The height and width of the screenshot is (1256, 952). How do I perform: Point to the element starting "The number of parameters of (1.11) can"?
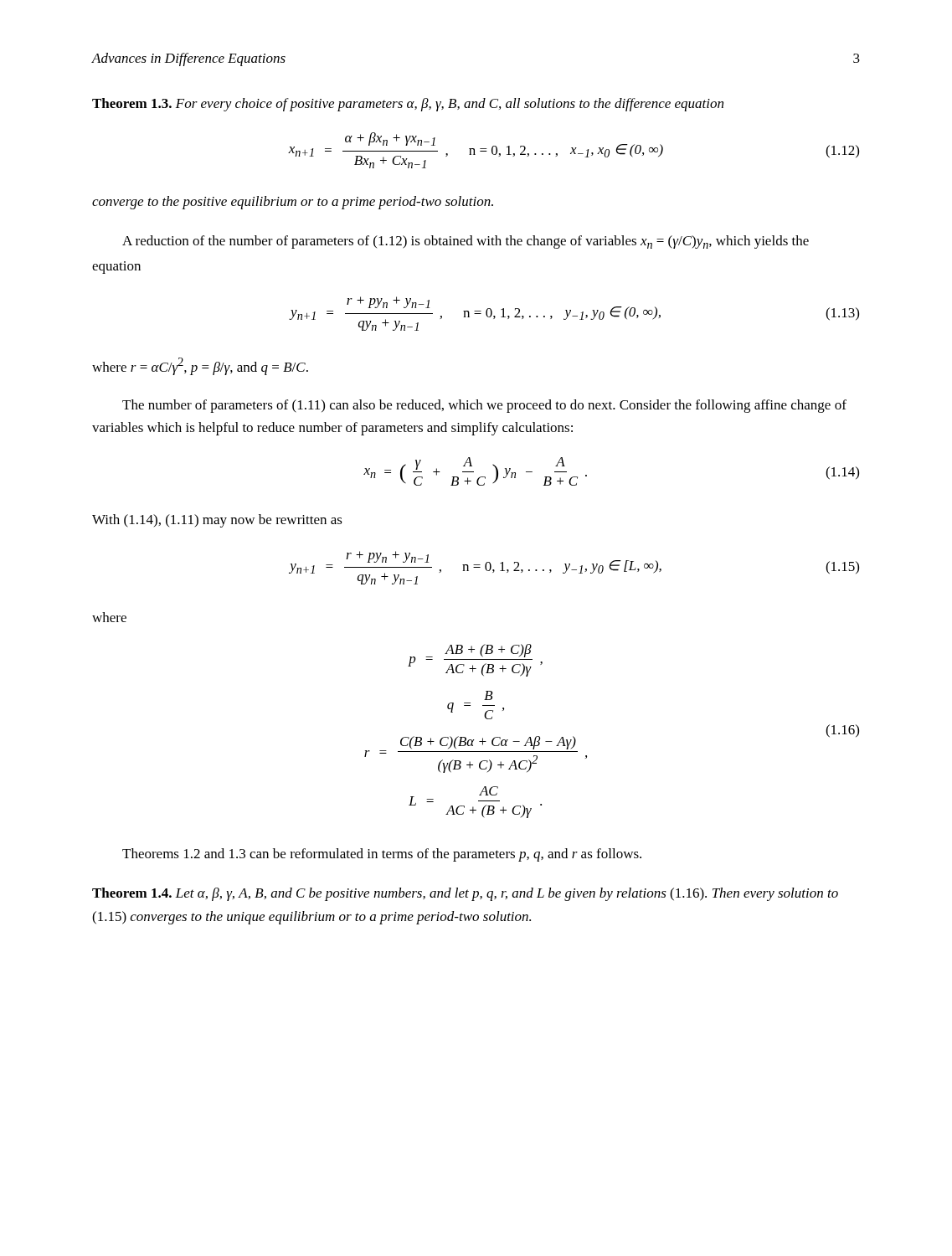point(469,416)
